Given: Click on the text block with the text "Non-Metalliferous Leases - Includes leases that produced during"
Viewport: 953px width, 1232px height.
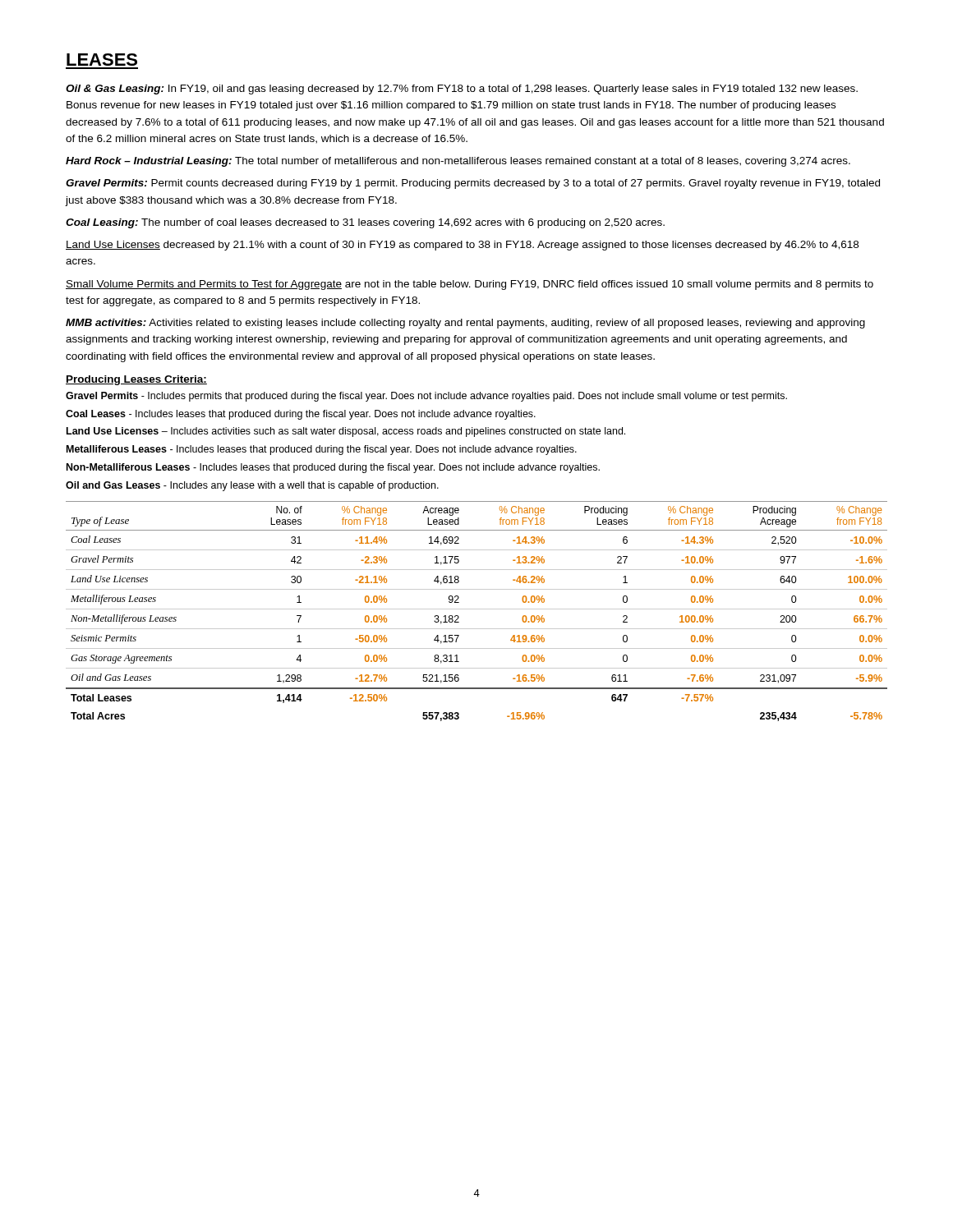Looking at the screenshot, I should [333, 467].
